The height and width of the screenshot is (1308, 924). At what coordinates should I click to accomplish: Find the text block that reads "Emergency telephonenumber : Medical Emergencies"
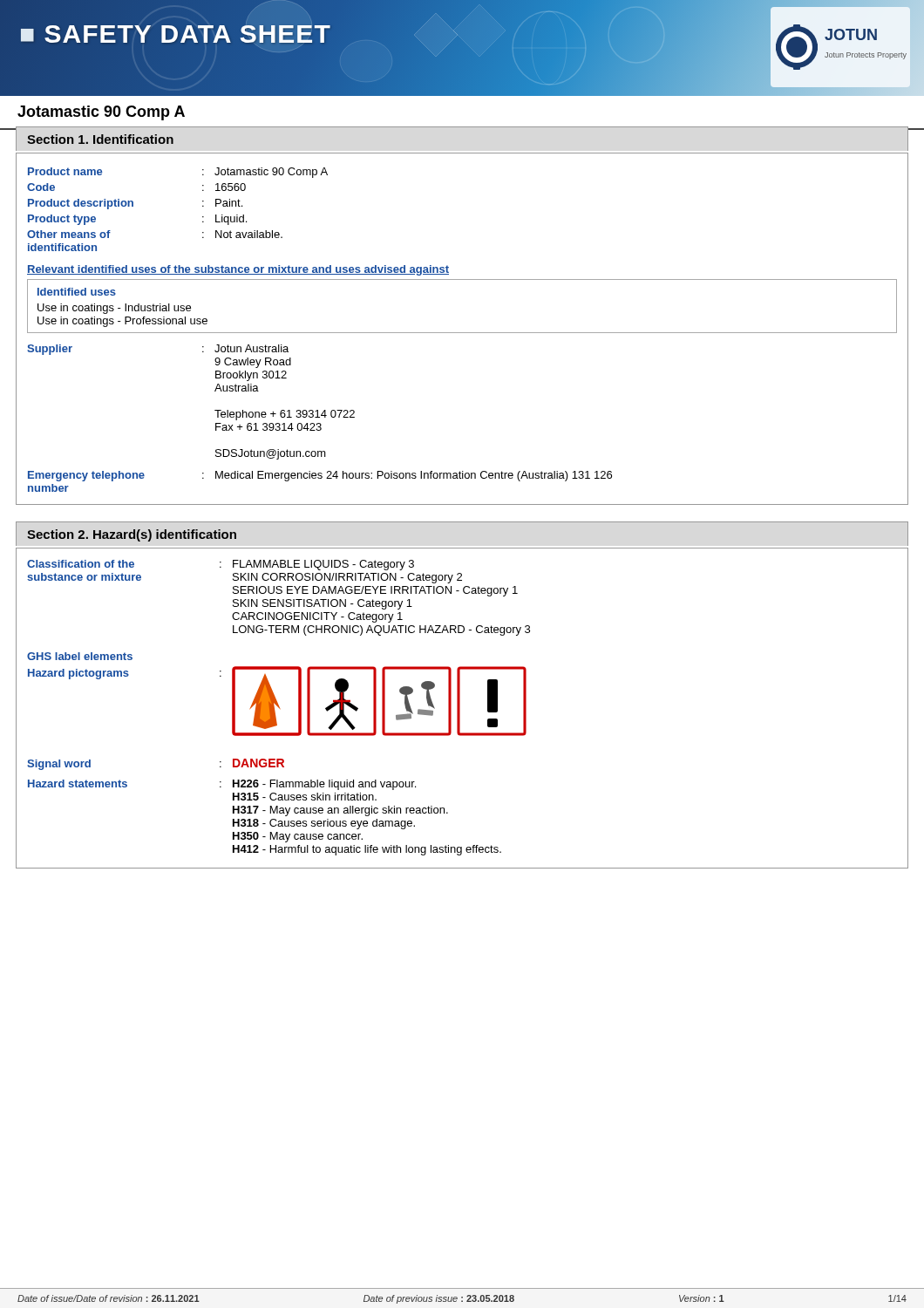click(462, 481)
